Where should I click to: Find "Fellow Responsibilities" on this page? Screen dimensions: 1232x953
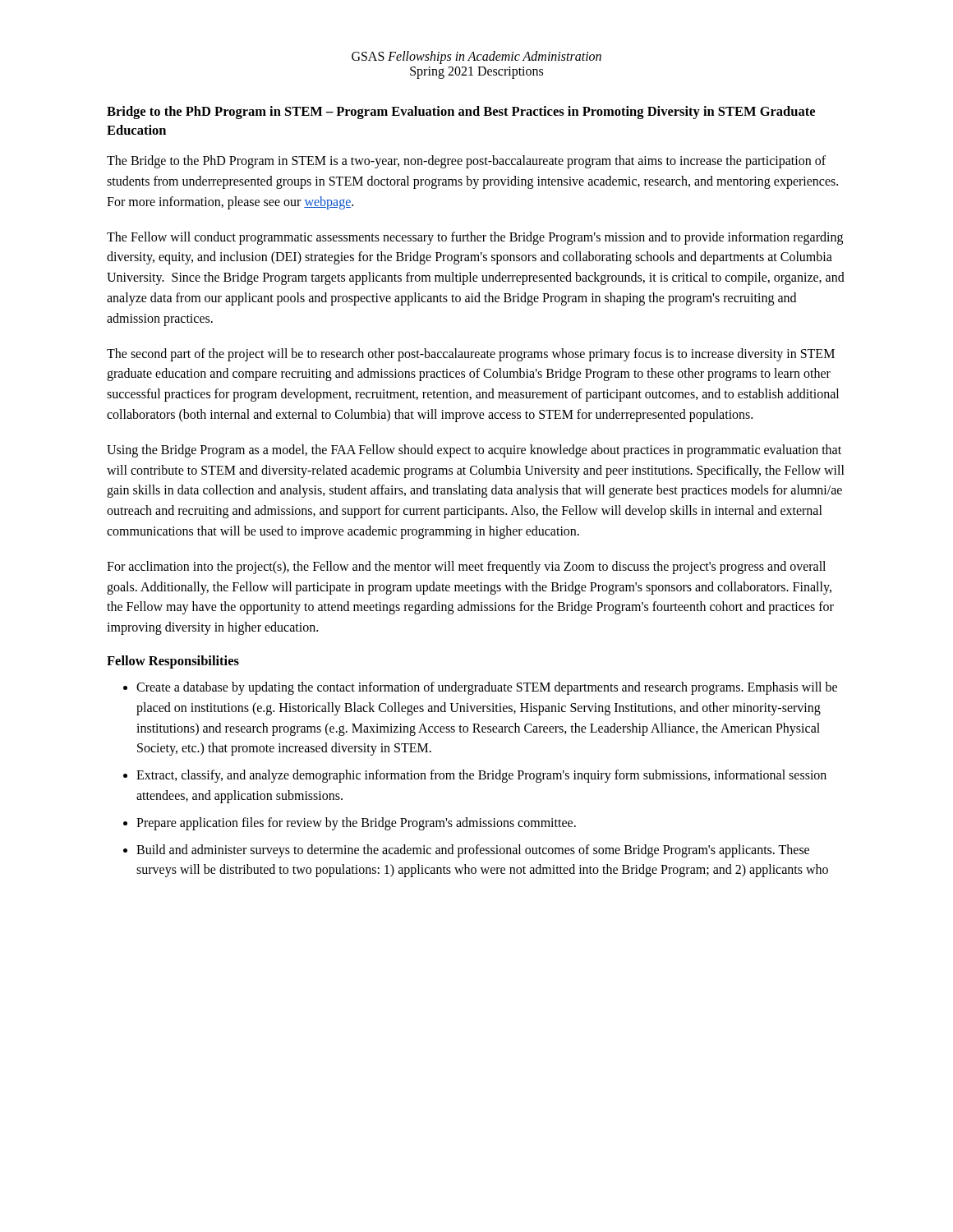click(173, 661)
